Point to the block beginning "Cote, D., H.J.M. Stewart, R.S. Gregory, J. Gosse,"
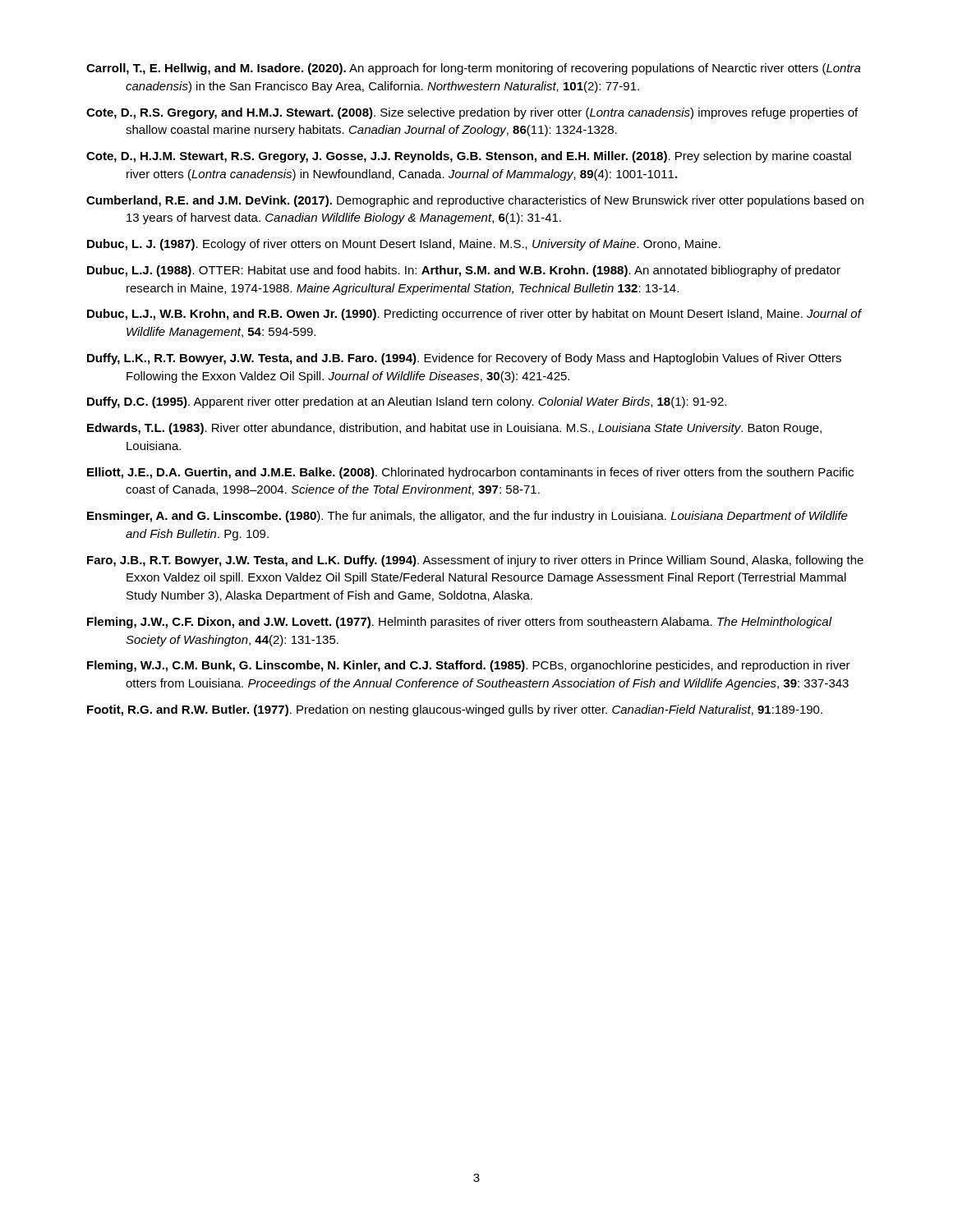This screenshot has width=953, height=1232. pos(469,165)
